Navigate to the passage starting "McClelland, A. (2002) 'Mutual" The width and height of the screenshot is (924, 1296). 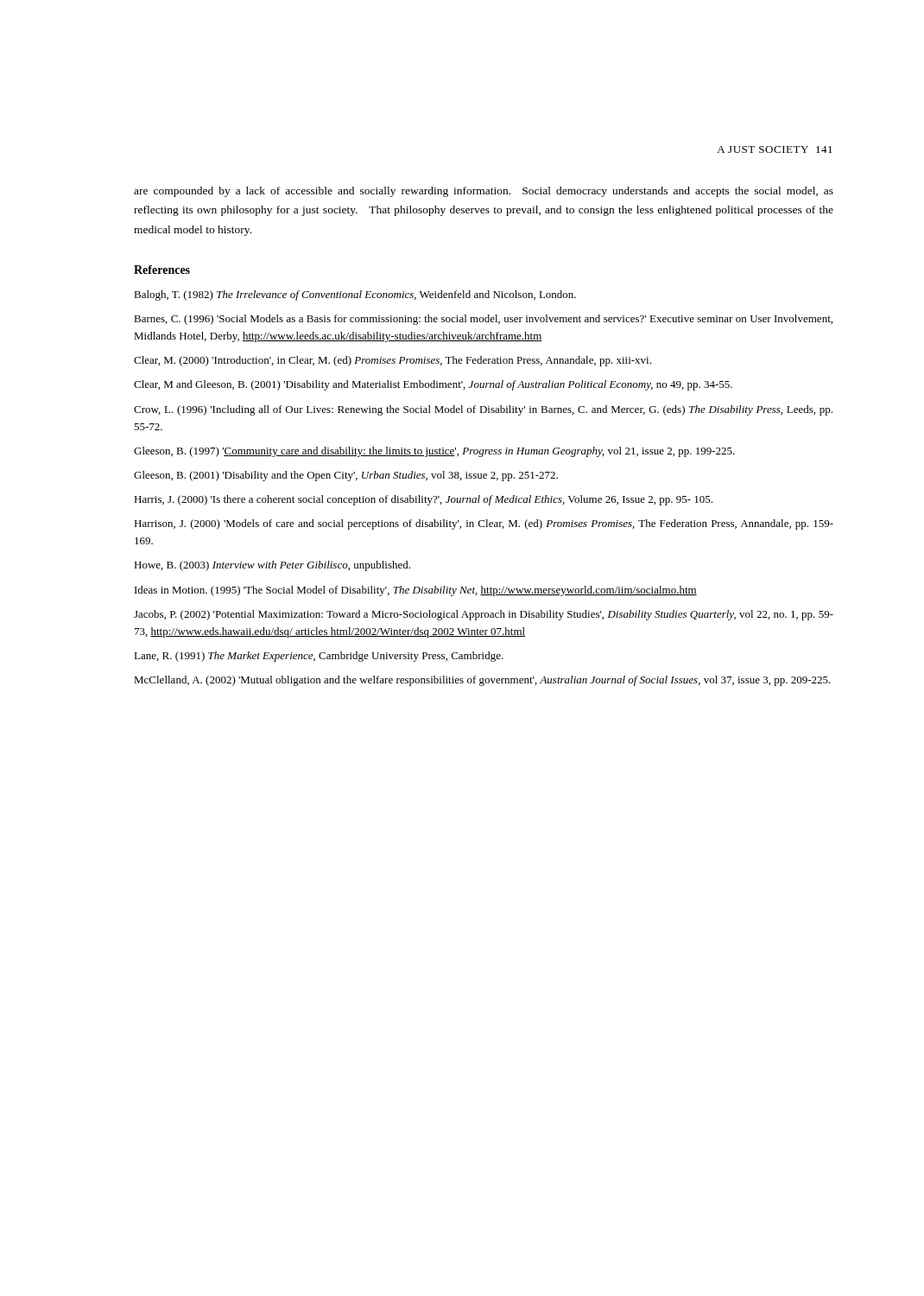482,680
